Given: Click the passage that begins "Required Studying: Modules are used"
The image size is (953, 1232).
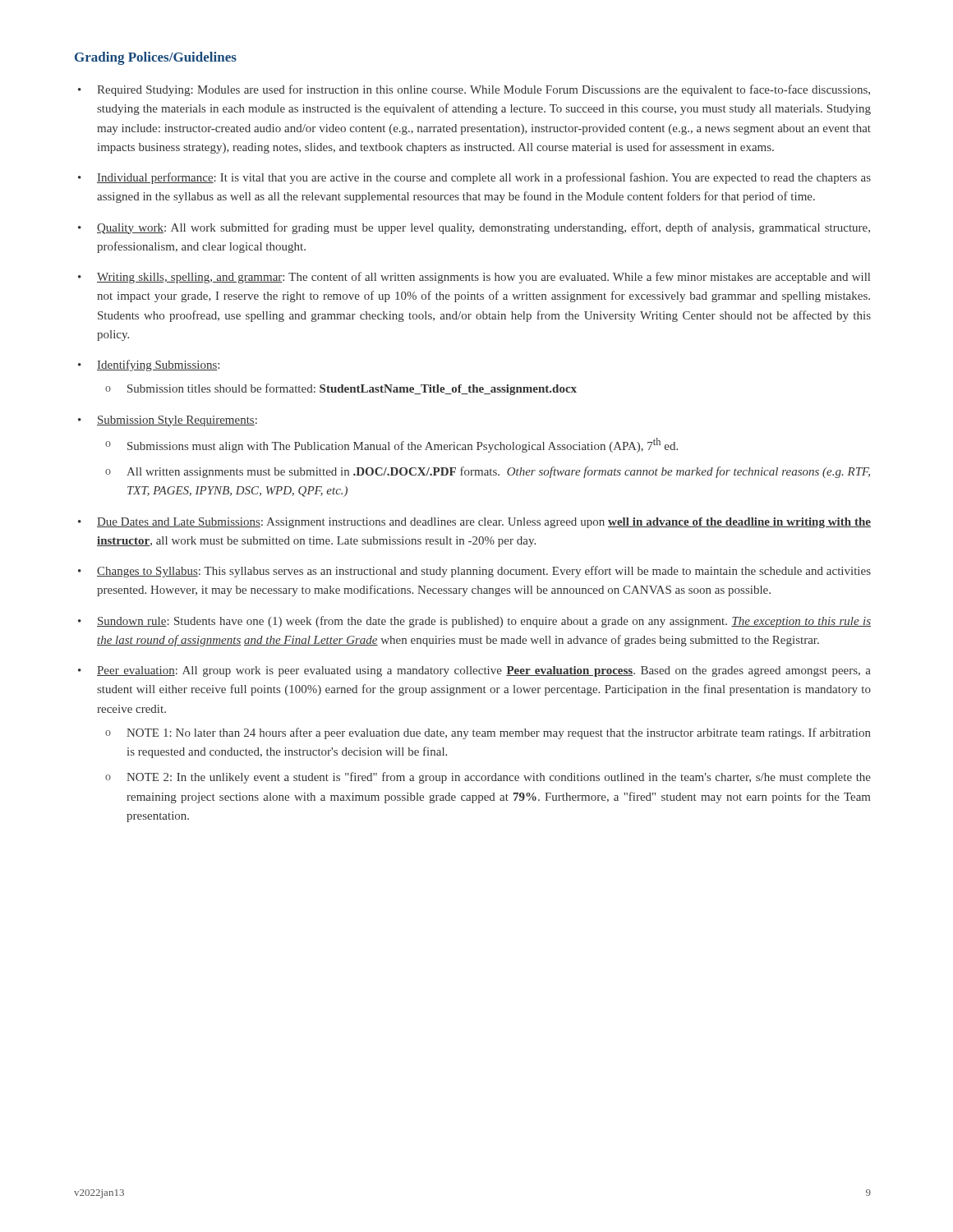Looking at the screenshot, I should pos(484,118).
